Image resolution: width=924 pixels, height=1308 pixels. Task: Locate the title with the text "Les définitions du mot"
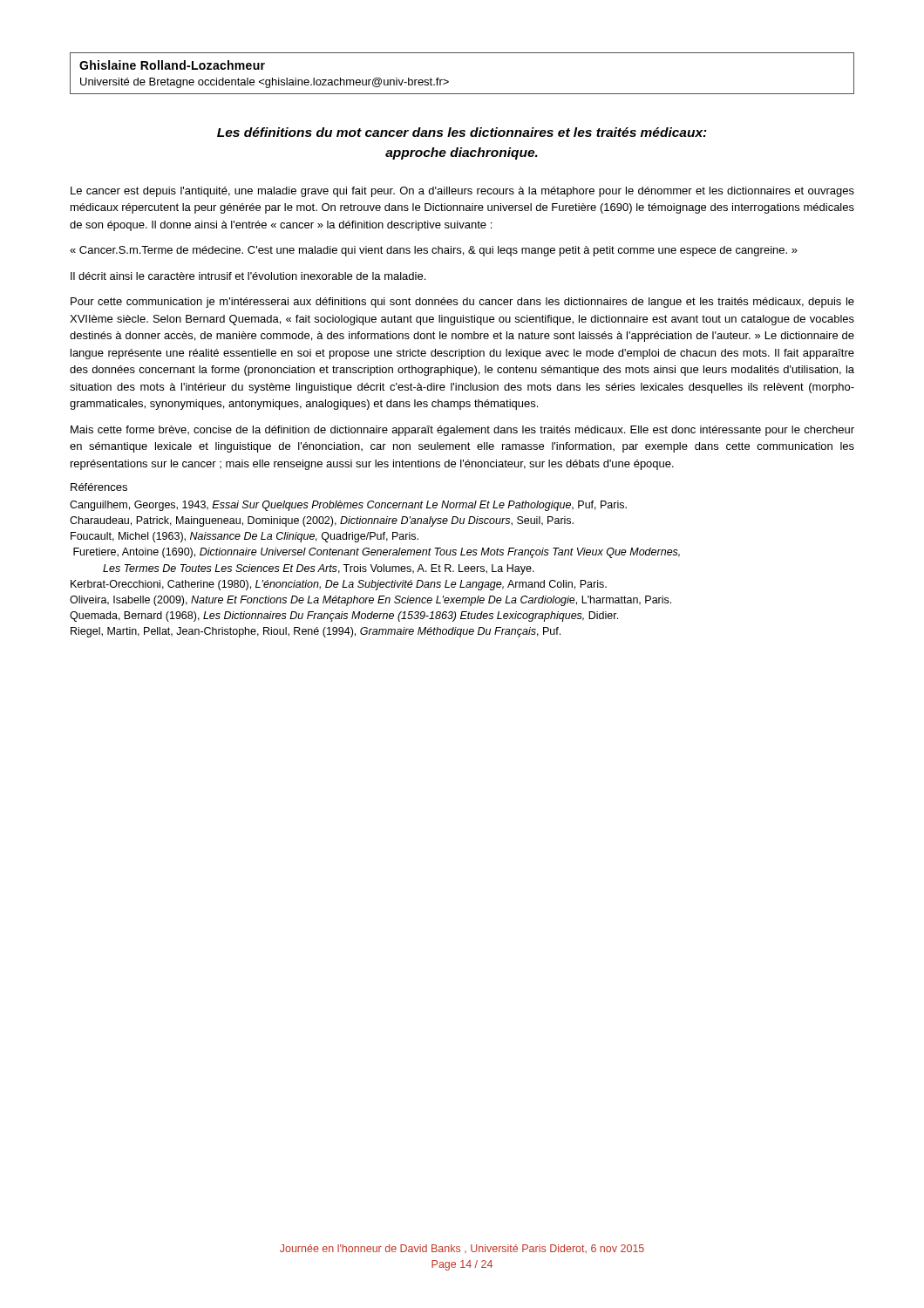[462, 142]
